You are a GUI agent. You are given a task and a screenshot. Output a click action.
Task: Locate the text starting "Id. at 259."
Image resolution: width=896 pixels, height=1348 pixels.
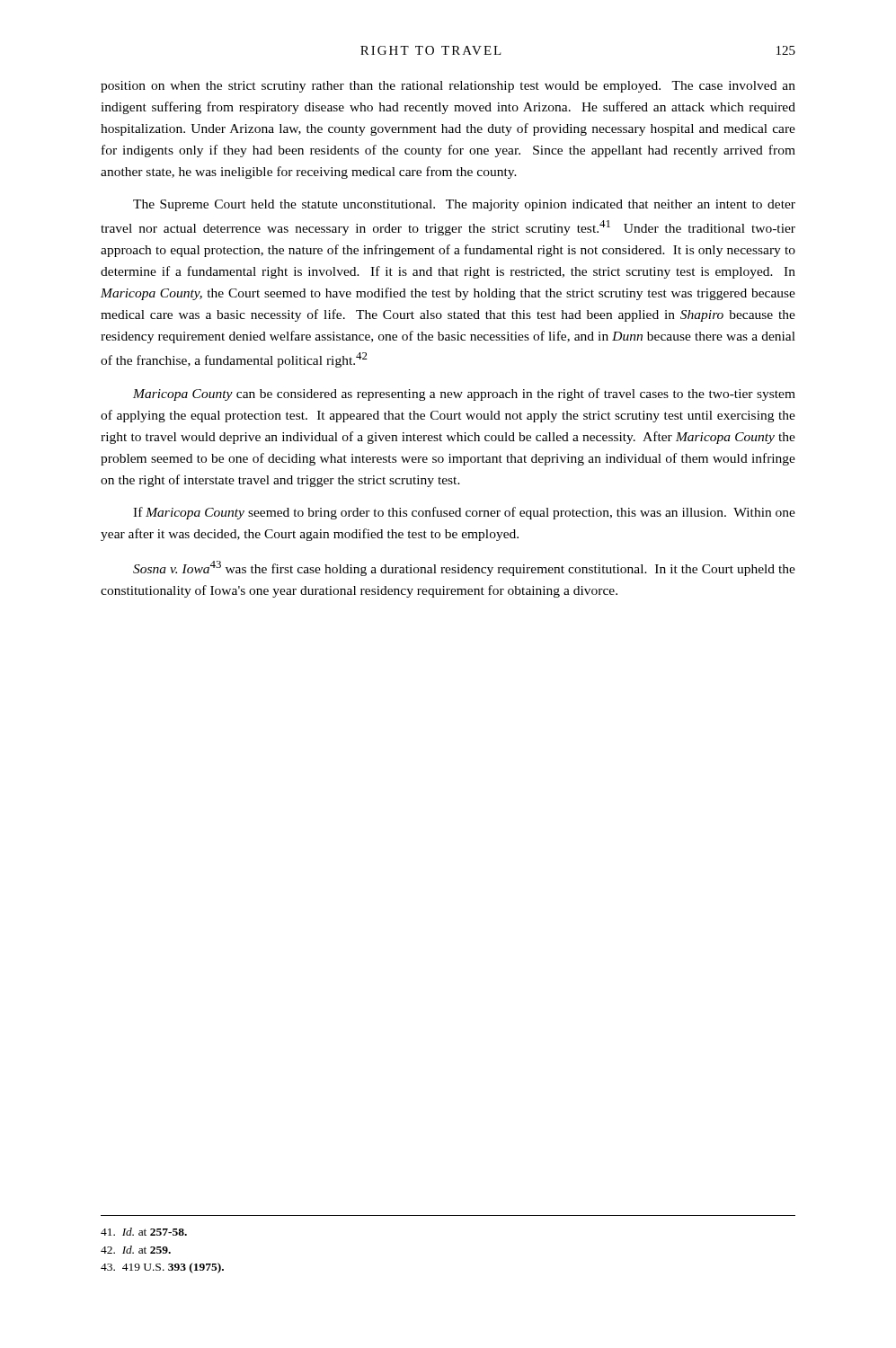[136, 1249]
